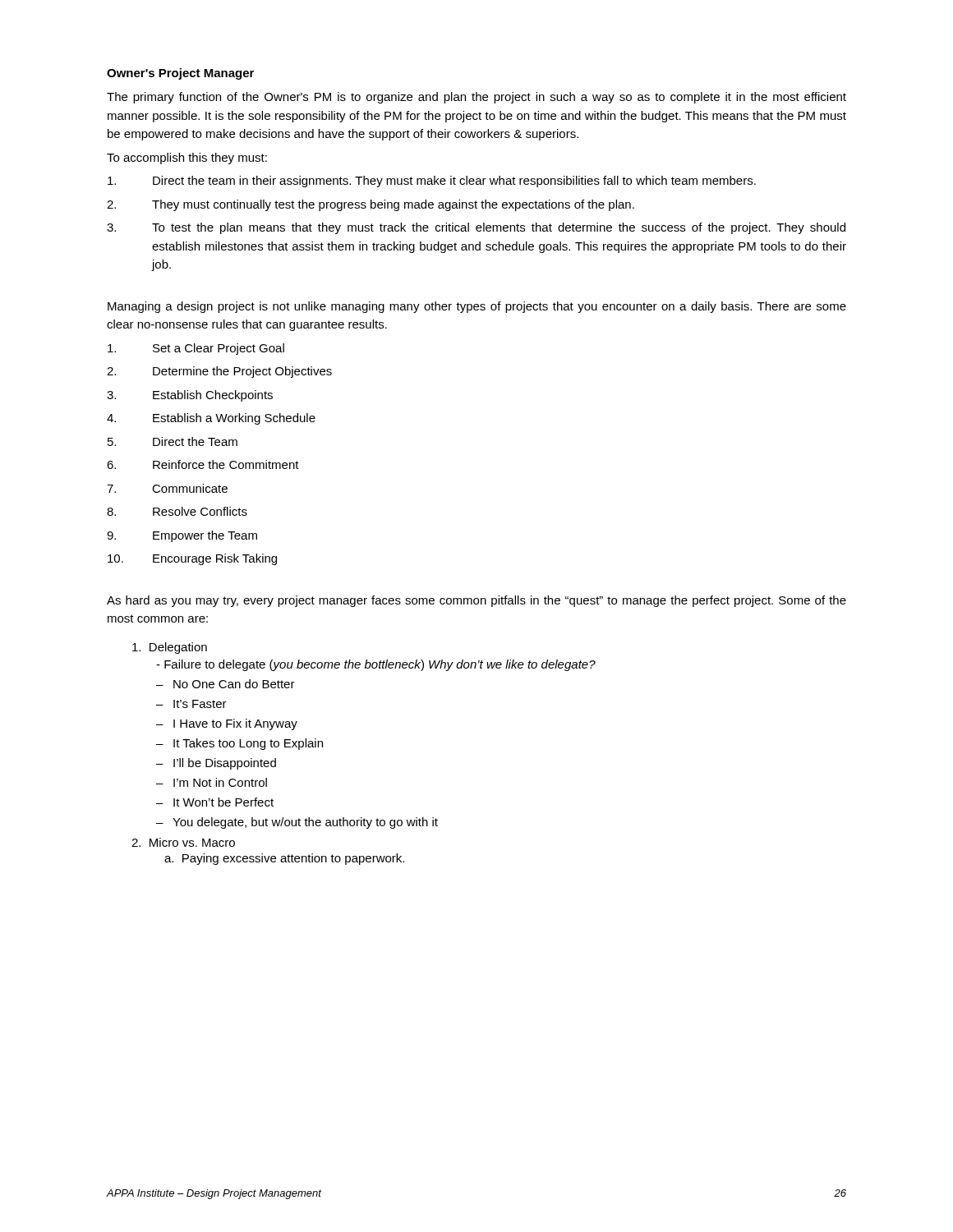Screen dimensions: 1232x953
Task: Navigate to the region starting "The primary function"
Action: pos(476,115)
